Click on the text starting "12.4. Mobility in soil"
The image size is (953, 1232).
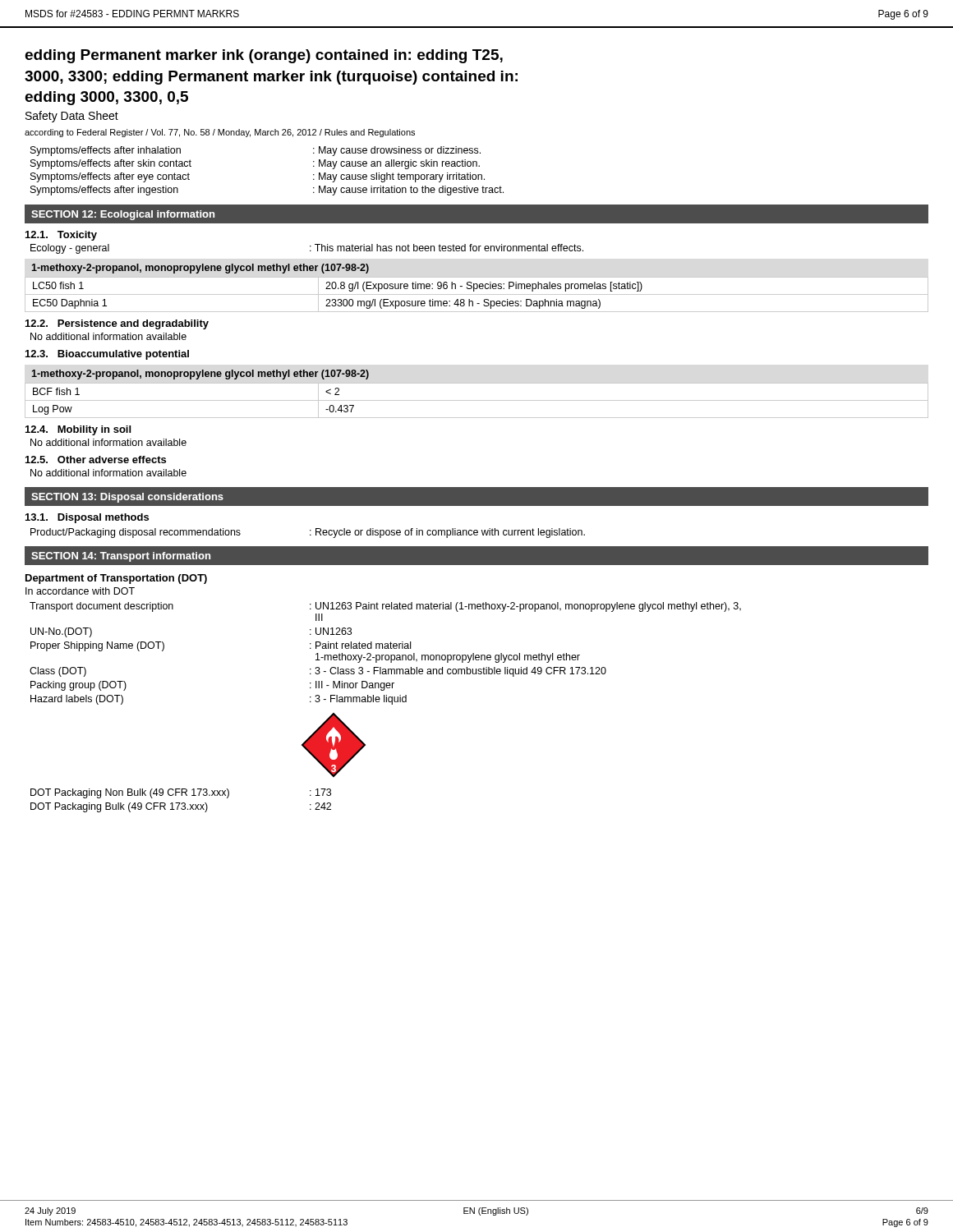pyautogui.click(x=78, y=429)
